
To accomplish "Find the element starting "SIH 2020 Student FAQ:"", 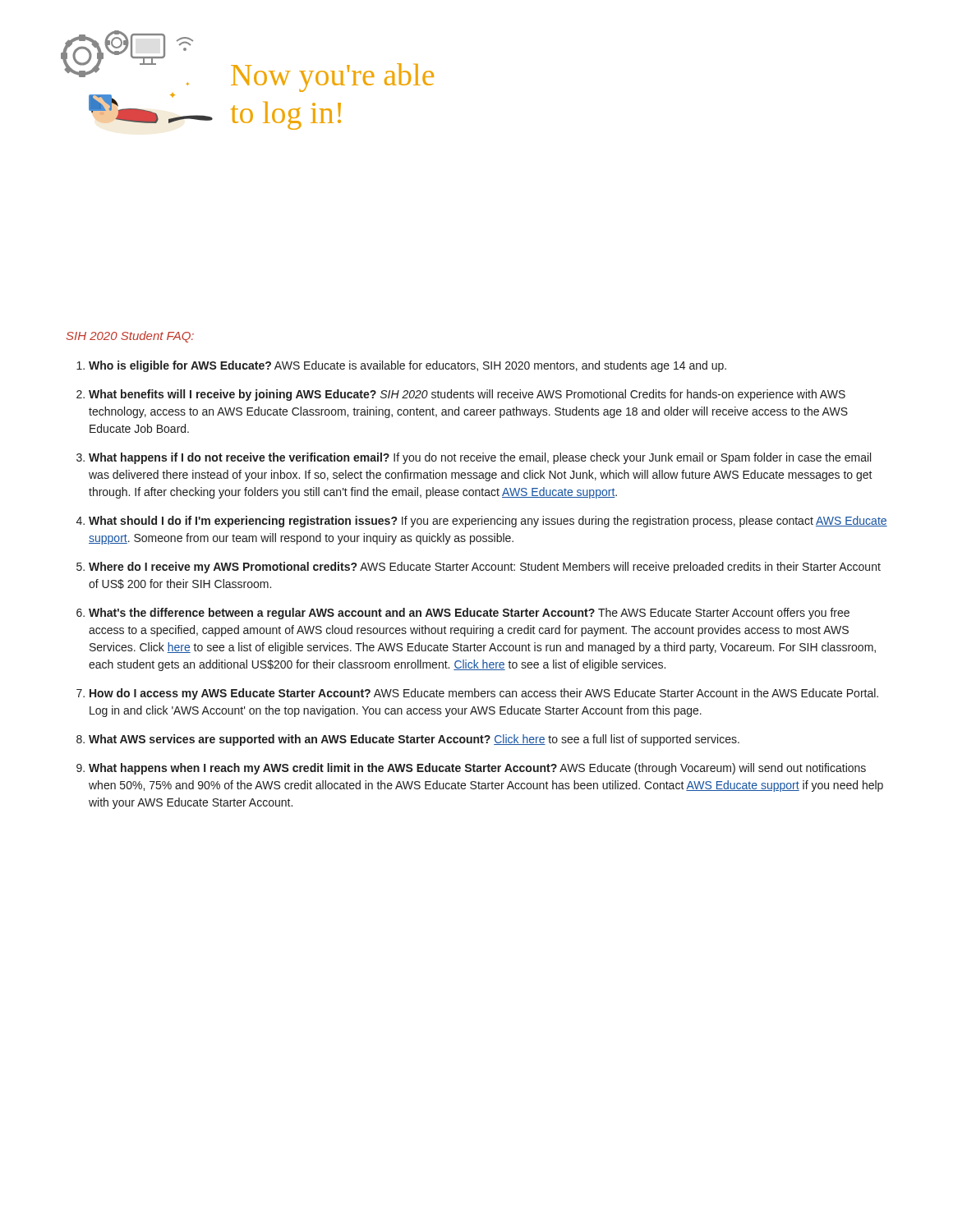I will click(130, 336).
